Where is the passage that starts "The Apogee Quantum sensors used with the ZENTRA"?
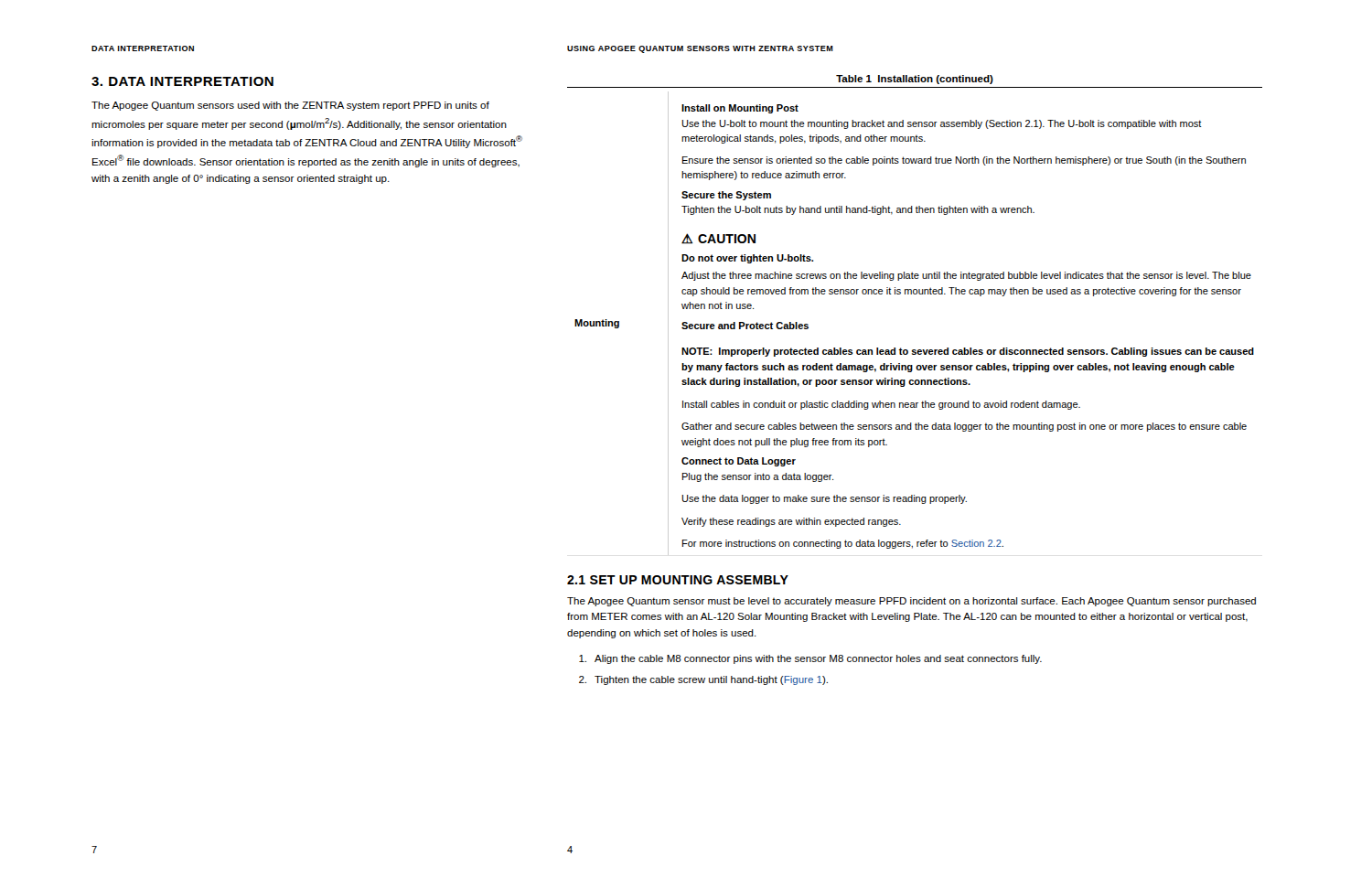Viewport: 1372px width, 888px height. pyautogui.click(x=307, y=142)
